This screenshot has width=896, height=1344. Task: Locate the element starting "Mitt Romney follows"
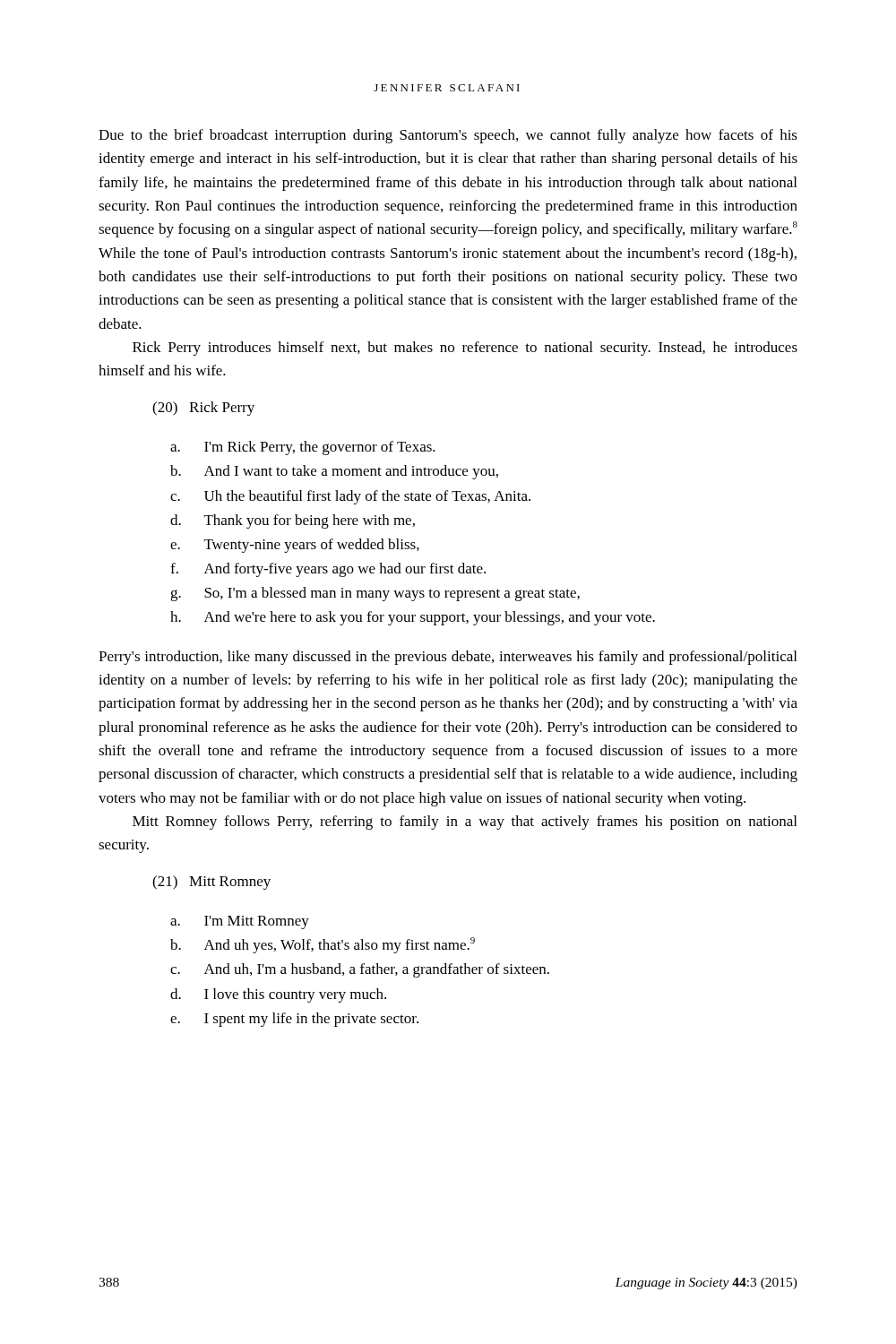click(448, 834)
